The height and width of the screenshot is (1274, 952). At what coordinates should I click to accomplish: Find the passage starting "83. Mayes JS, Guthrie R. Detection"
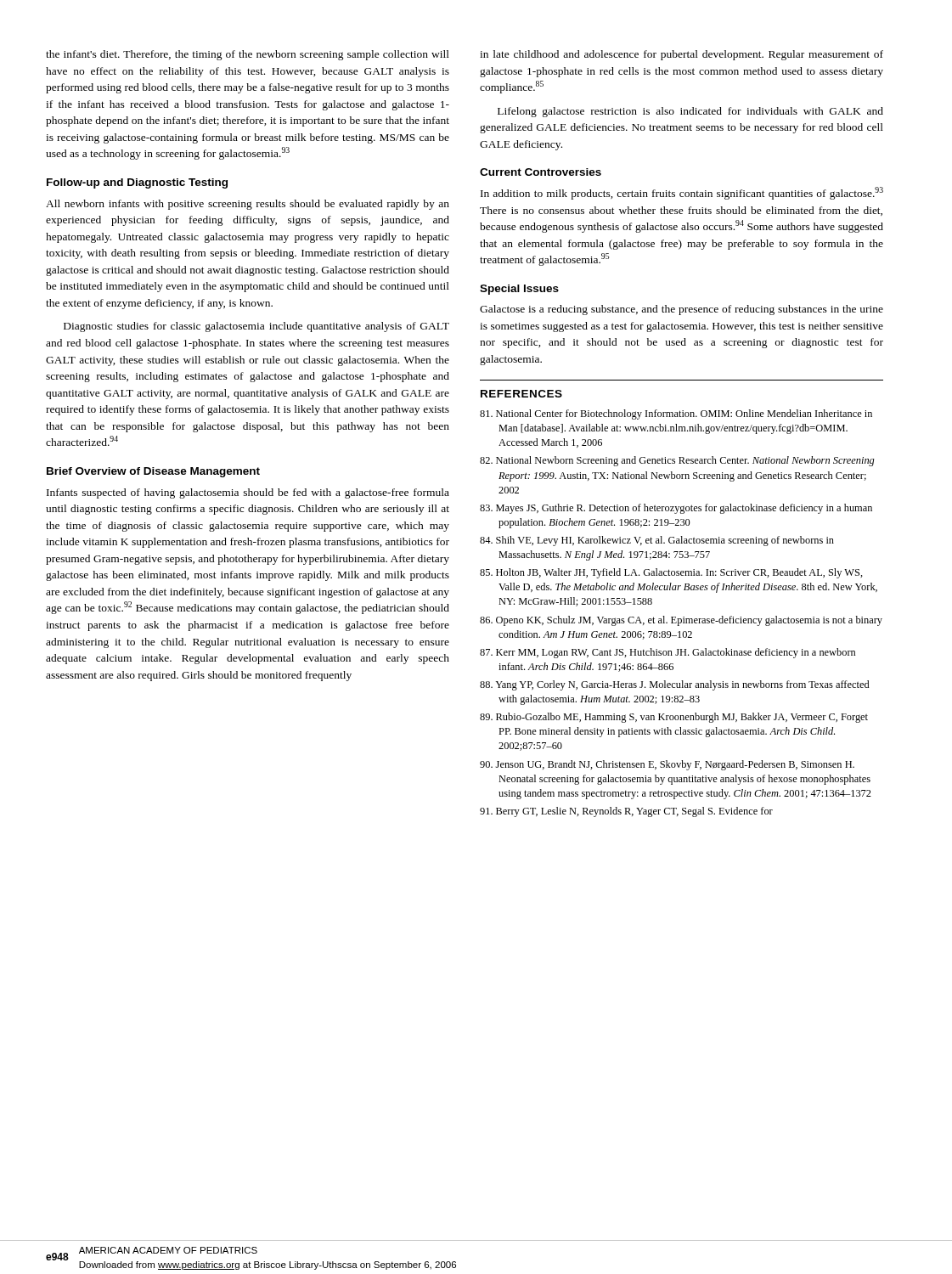tap(676, 515)
